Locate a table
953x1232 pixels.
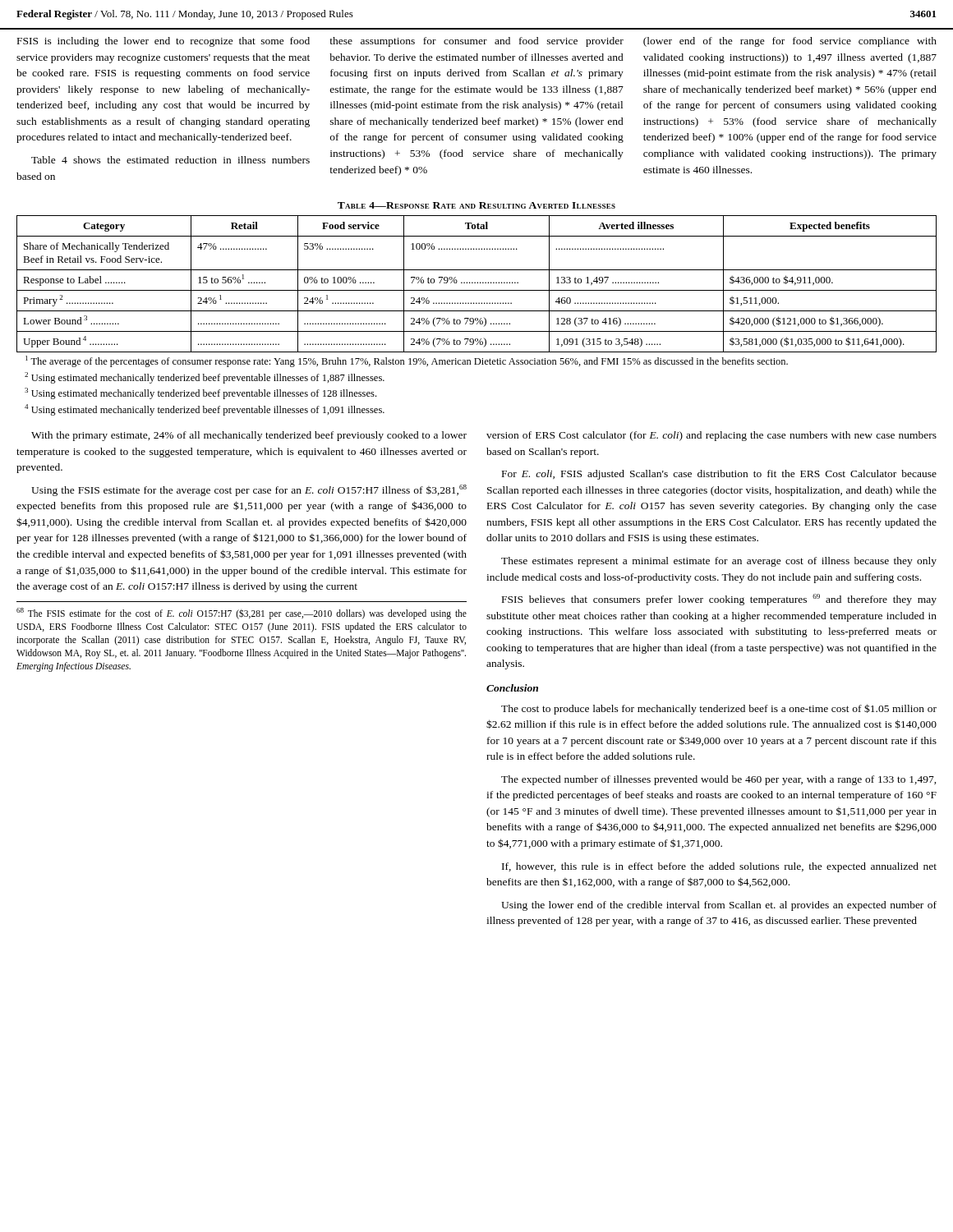click(476, 284)
